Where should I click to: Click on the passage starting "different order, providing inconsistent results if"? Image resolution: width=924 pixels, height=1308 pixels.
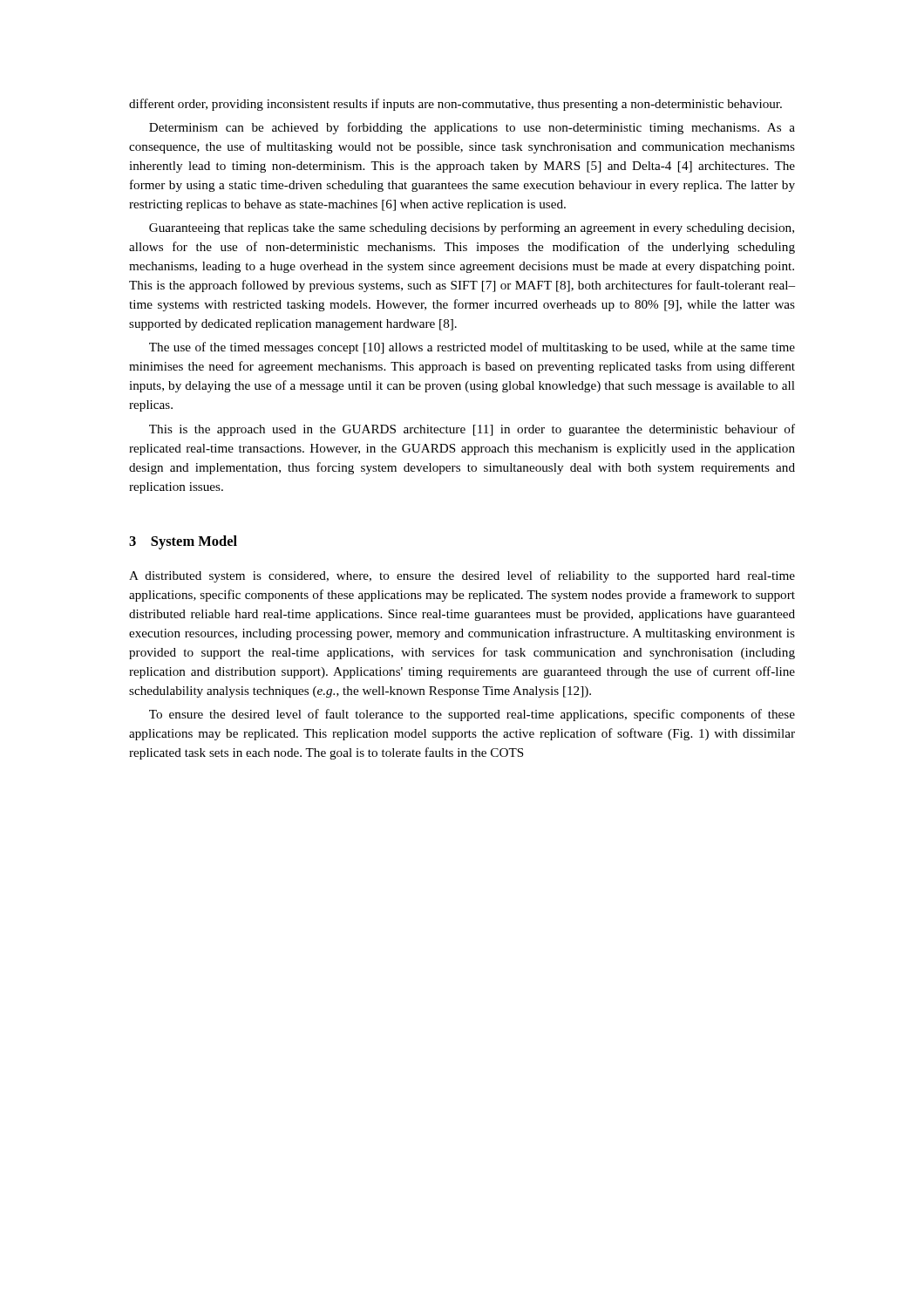click(462, 295)
